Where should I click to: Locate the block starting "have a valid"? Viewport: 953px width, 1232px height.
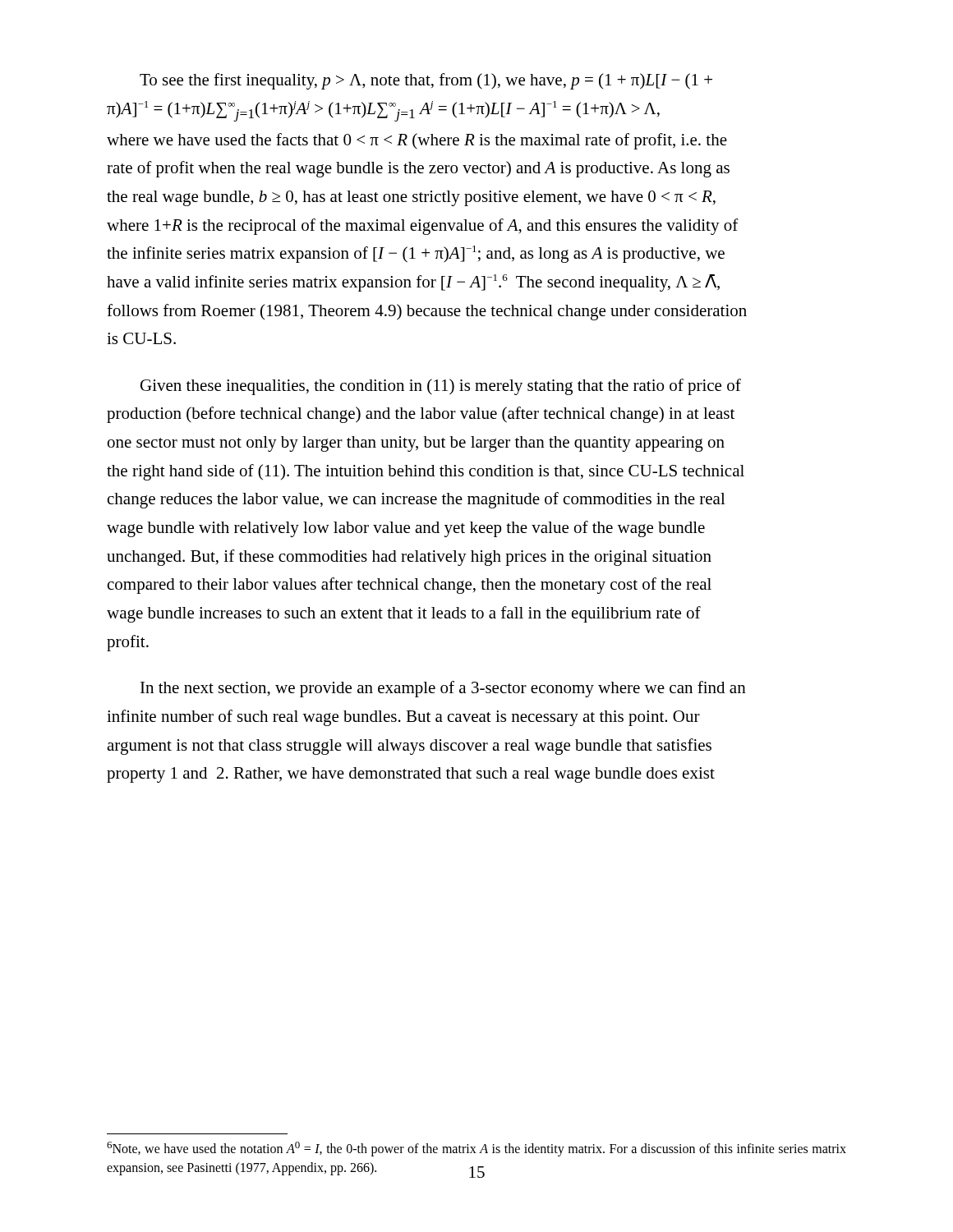414,281
